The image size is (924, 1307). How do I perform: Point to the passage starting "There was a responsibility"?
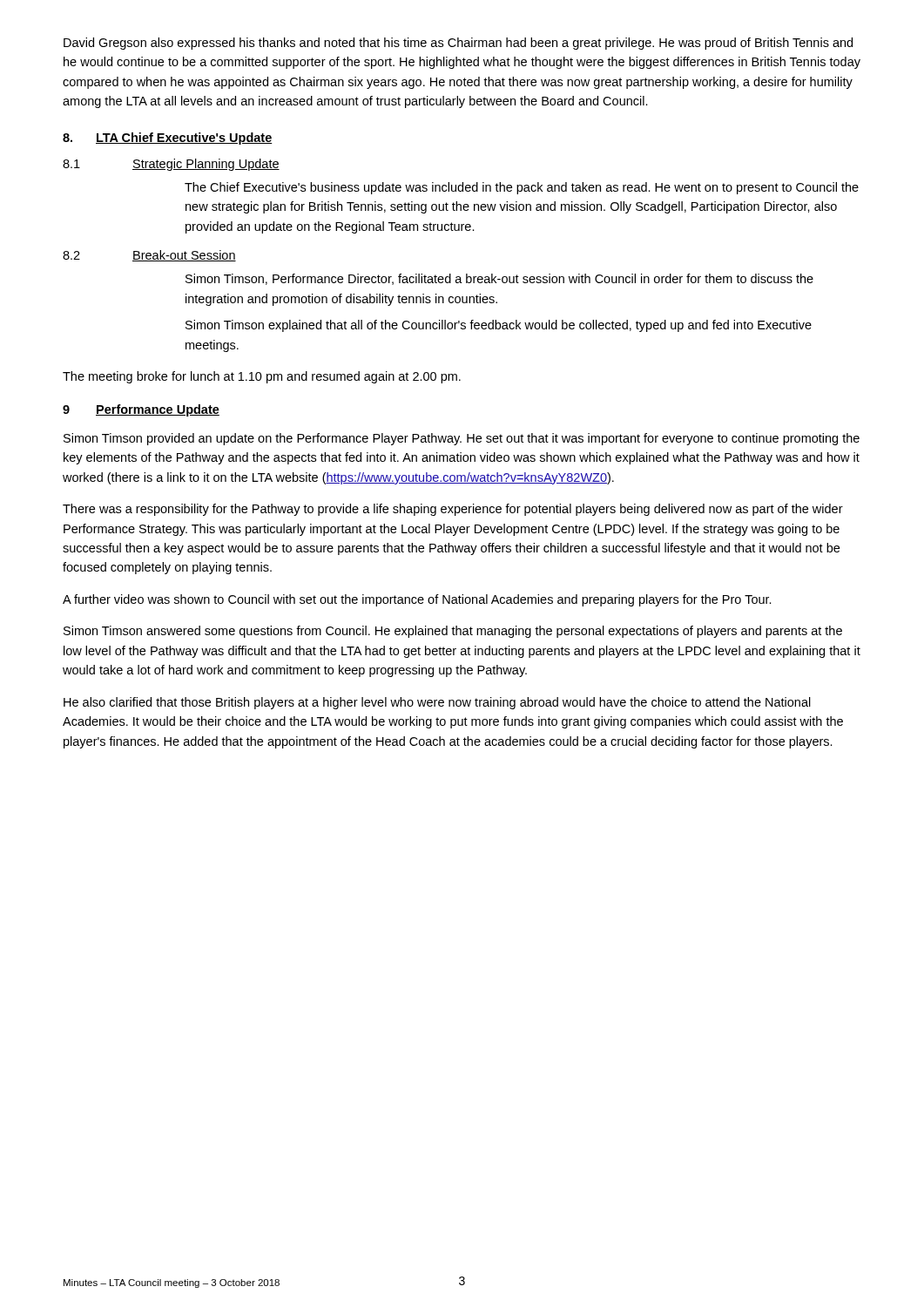point(453,538)
